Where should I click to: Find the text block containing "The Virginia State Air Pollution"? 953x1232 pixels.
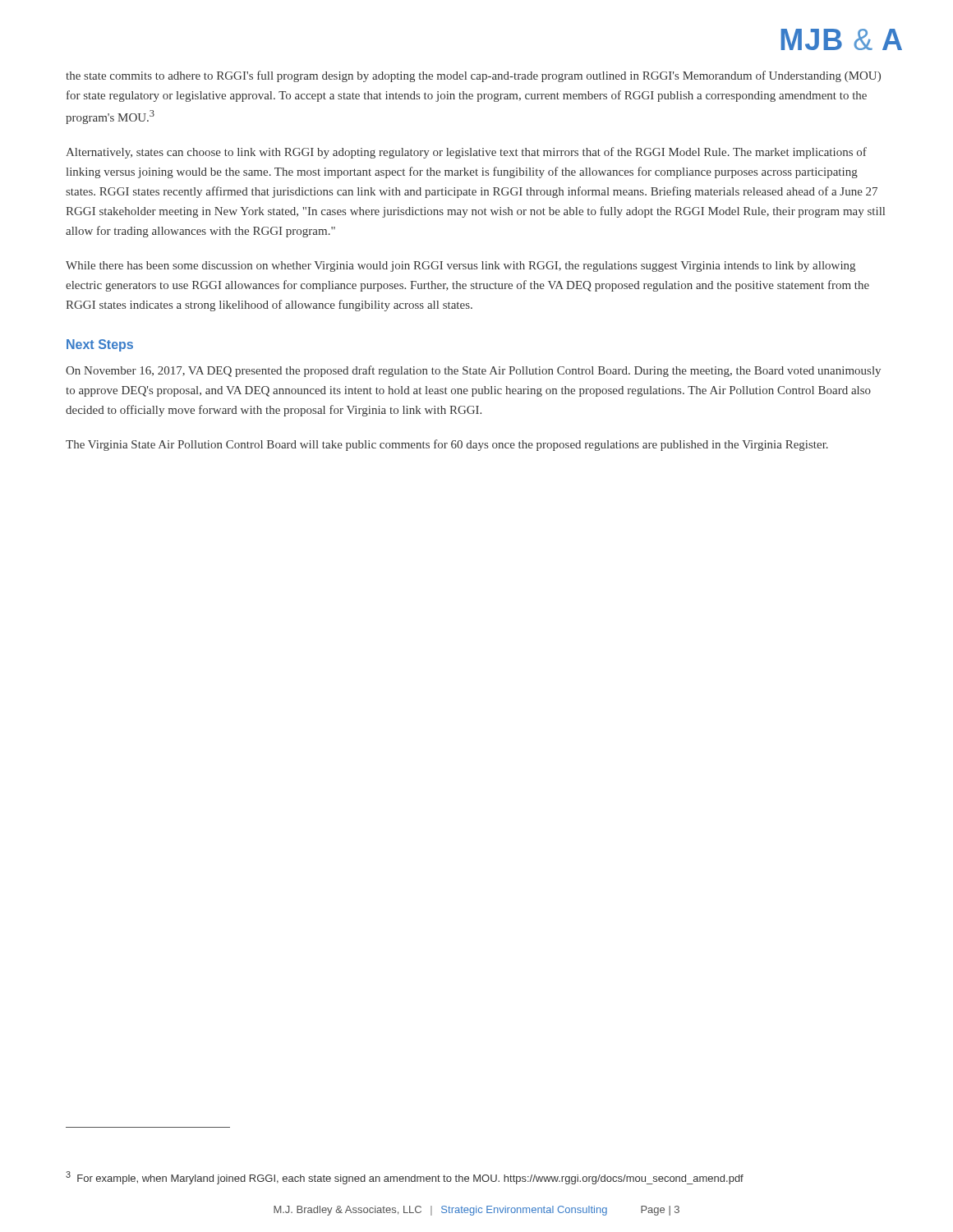[447, 444]
